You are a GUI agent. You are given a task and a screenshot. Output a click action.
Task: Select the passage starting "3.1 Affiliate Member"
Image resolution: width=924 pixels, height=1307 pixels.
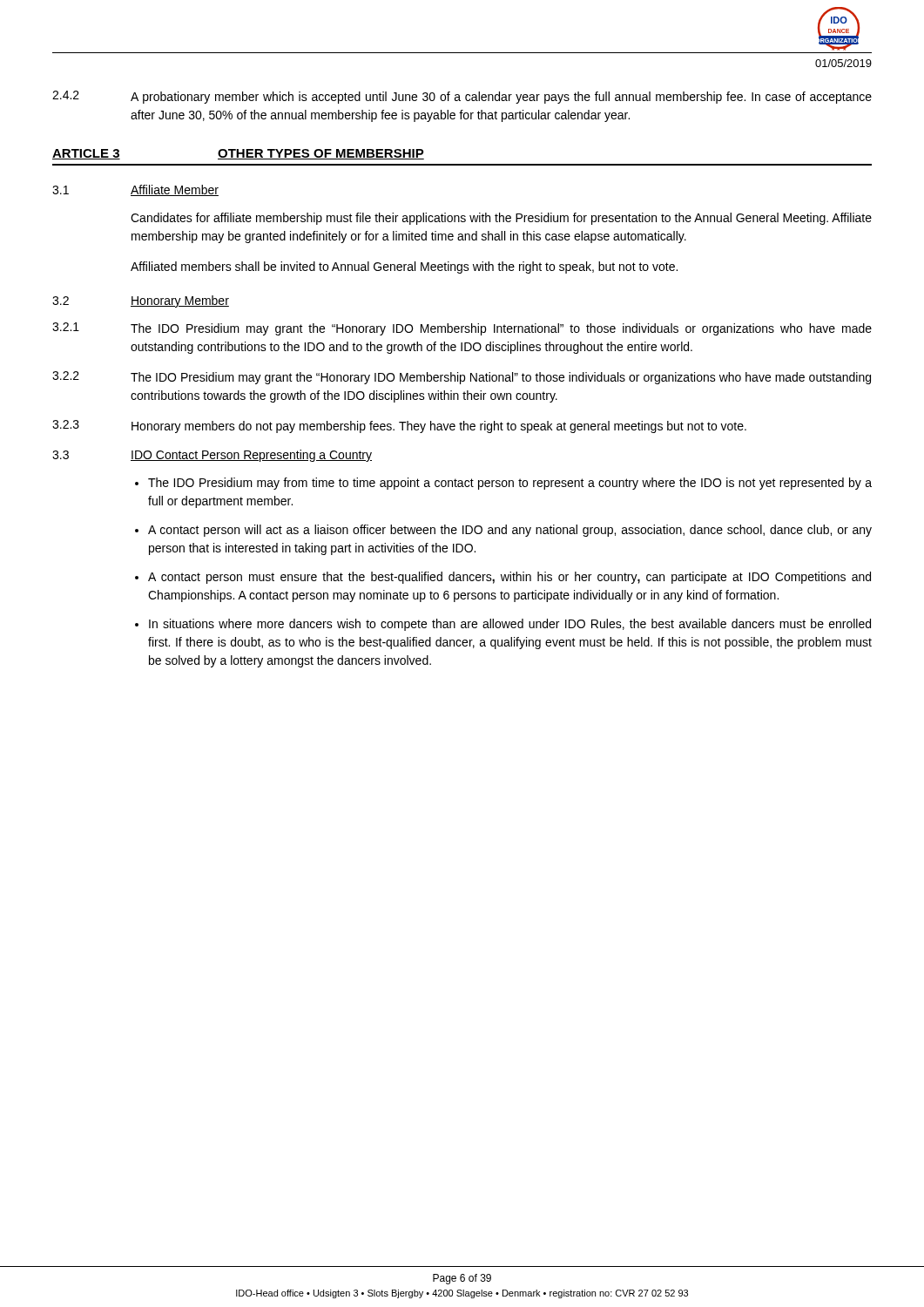pos(135,190)
